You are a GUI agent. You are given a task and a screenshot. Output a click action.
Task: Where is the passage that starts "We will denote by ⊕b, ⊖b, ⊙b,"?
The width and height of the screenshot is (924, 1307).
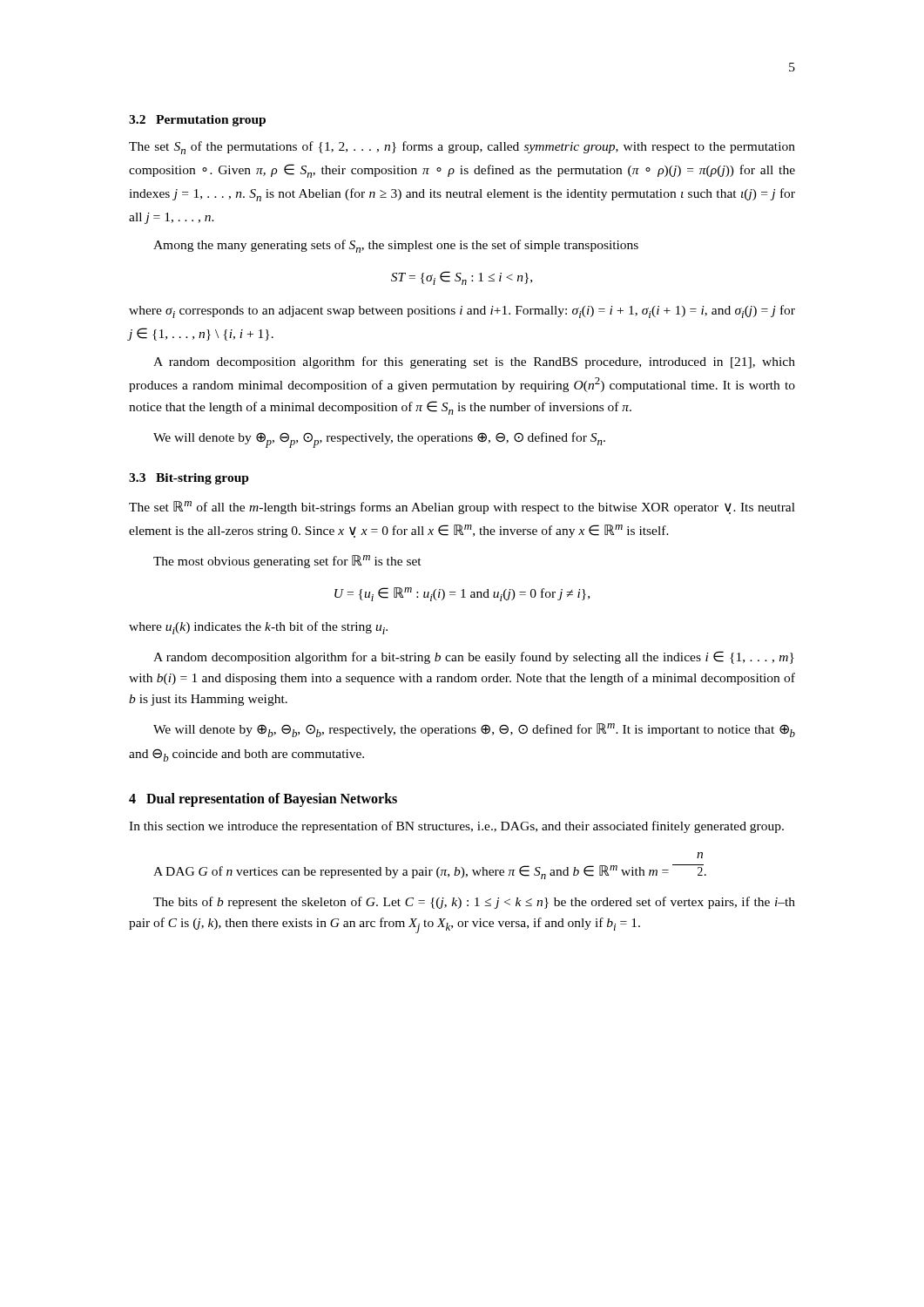pyautogui.click(x=462, y=742)
